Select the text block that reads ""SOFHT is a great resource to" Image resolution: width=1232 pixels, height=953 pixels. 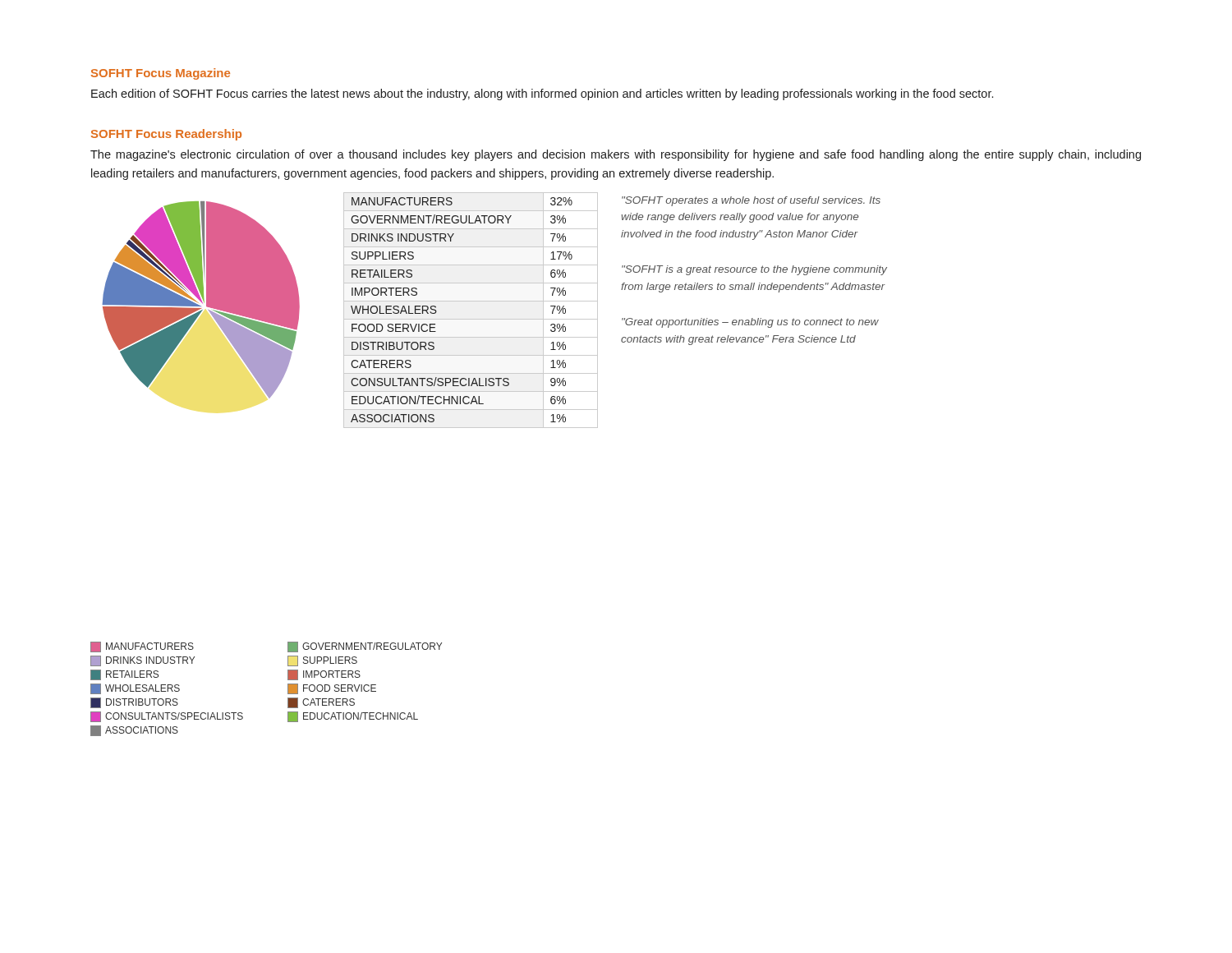tap(761, 279)
